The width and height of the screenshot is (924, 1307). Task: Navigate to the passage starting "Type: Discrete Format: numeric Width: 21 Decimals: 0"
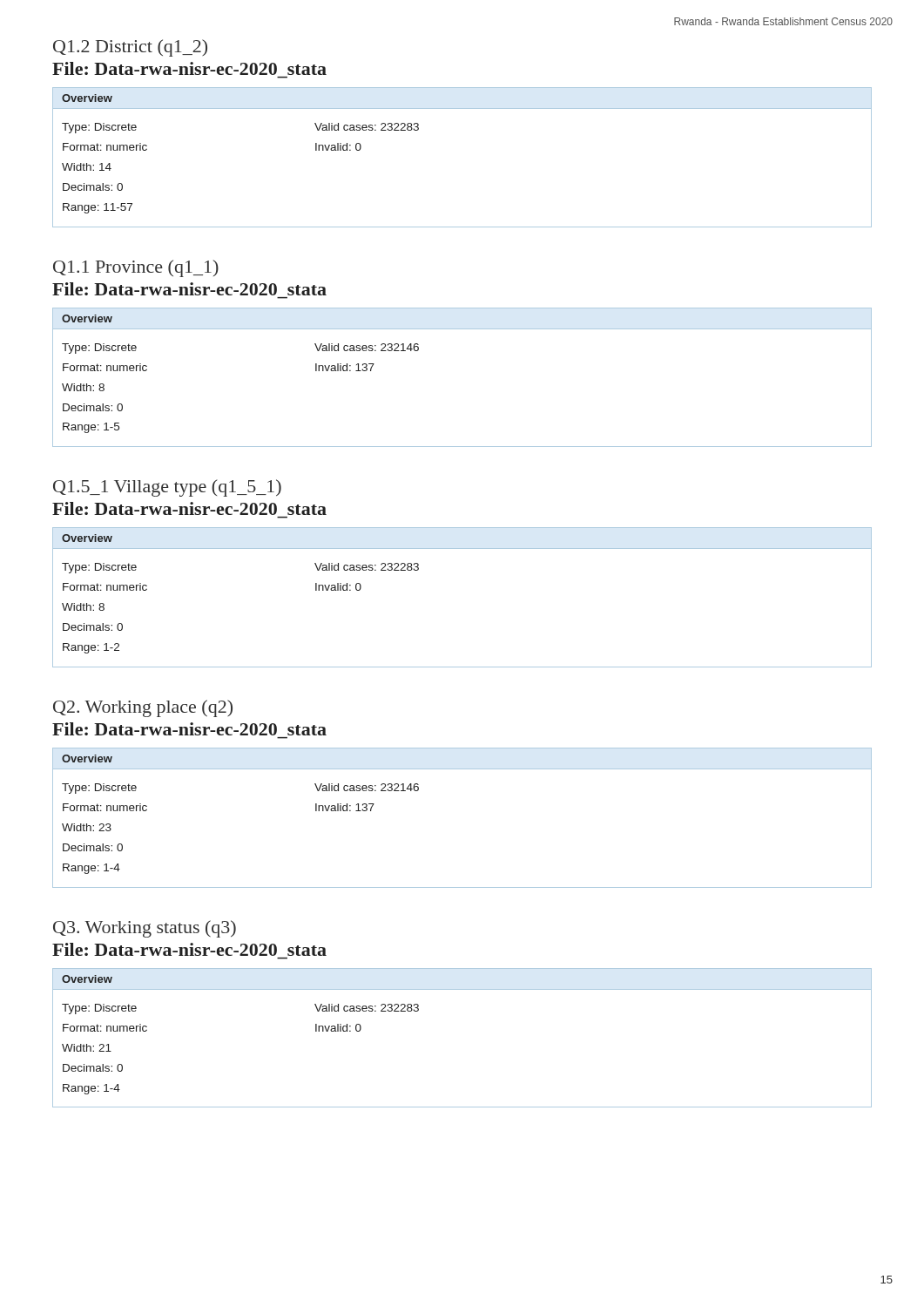pyautogui.click(x=105, y=1047)
